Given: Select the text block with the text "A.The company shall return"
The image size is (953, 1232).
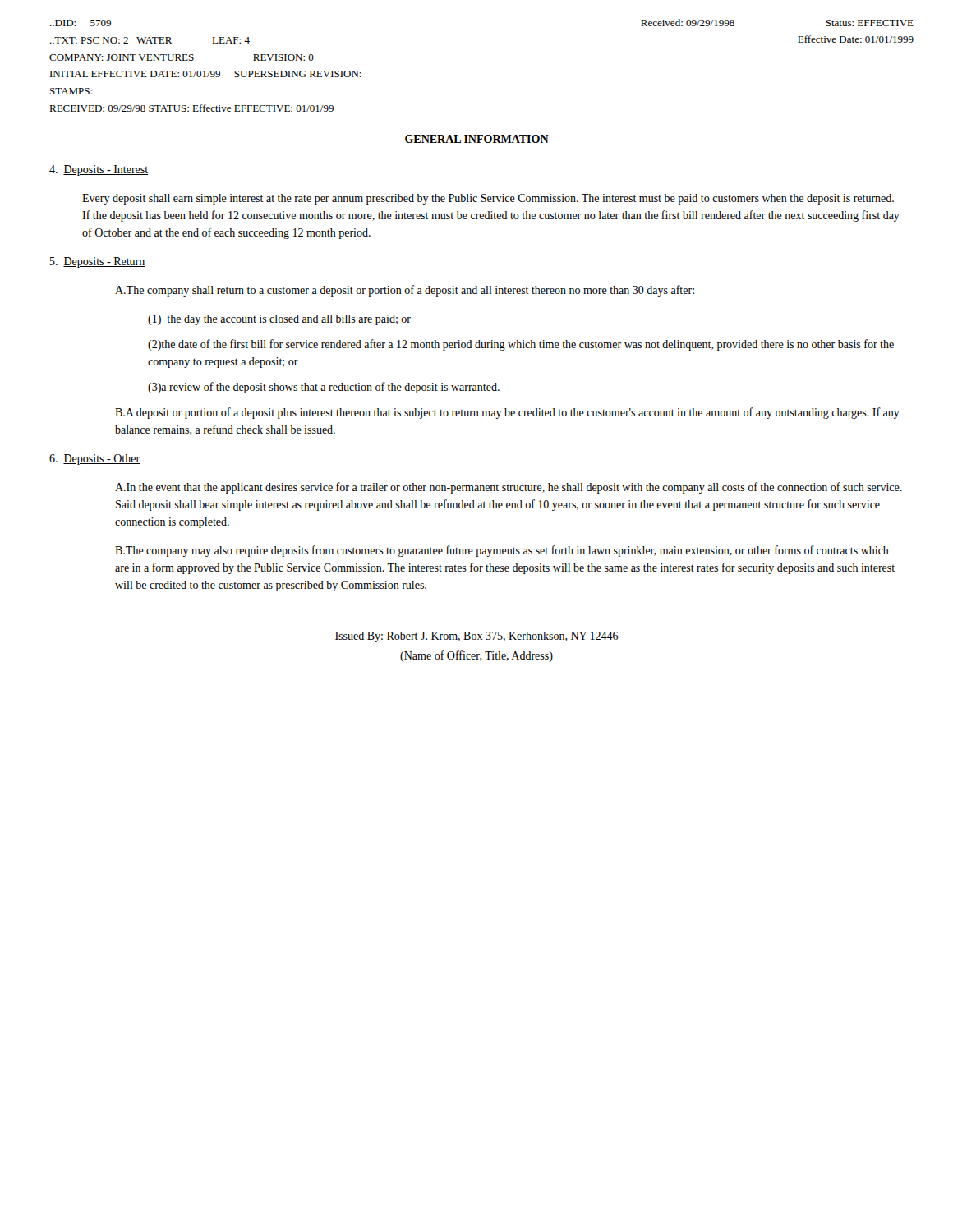Looking at the screenshot, I should pos(405,290).
